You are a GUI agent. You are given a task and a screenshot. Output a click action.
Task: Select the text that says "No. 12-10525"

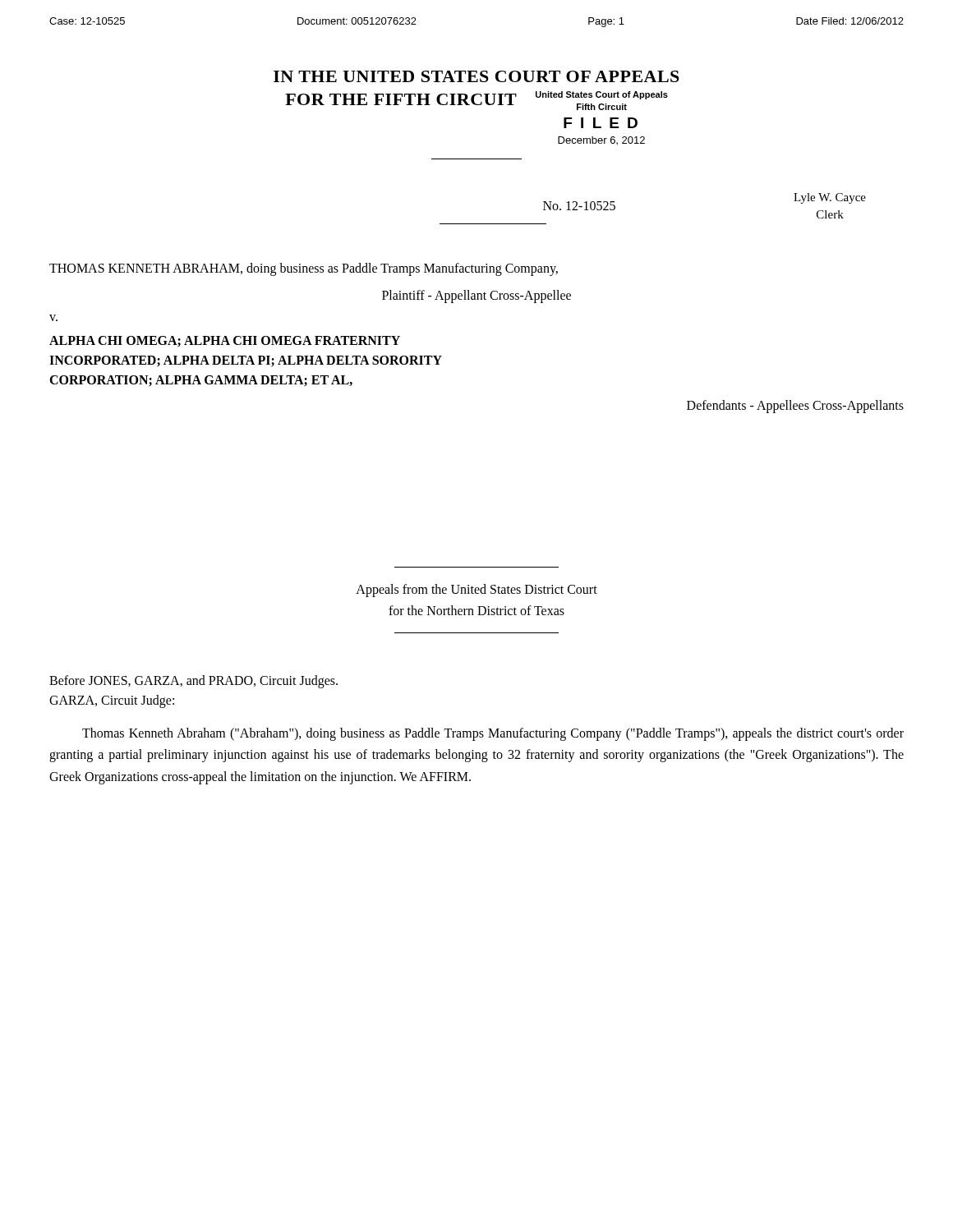(579, 206)
